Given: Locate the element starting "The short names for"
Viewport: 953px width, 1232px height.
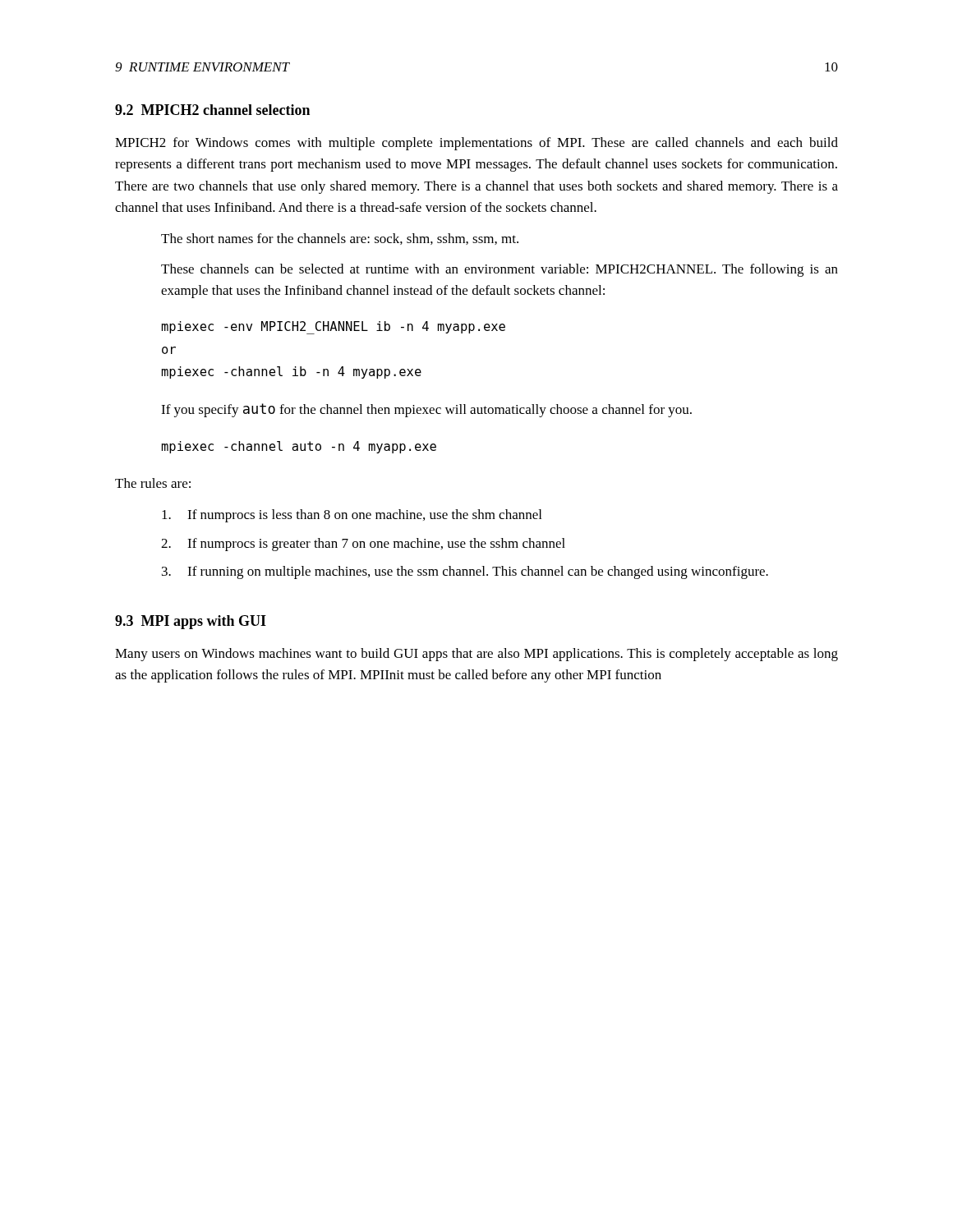Looking at the screenshot, I should (340, 239).
